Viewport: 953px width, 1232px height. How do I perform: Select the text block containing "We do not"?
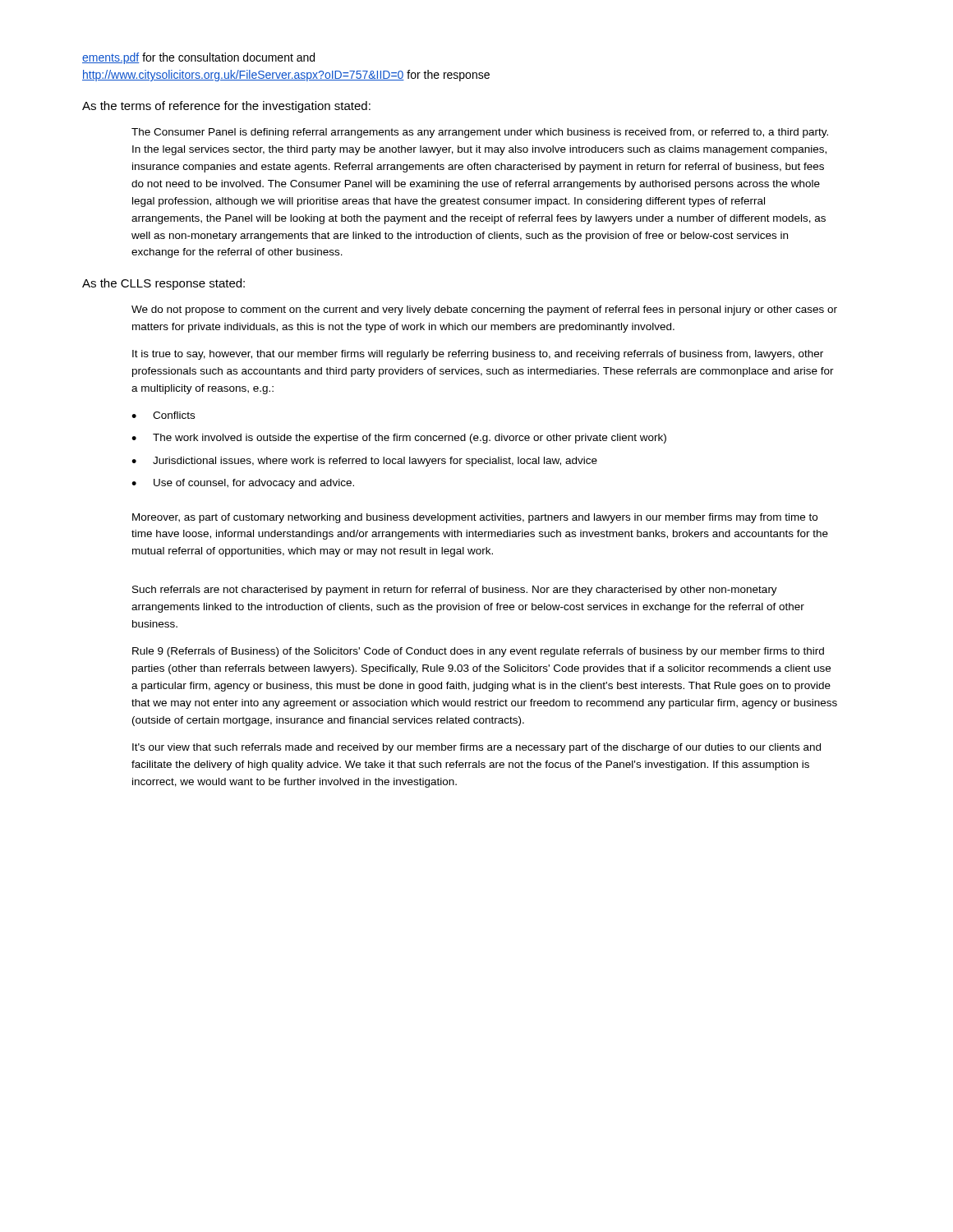click(x=485, y=319)
